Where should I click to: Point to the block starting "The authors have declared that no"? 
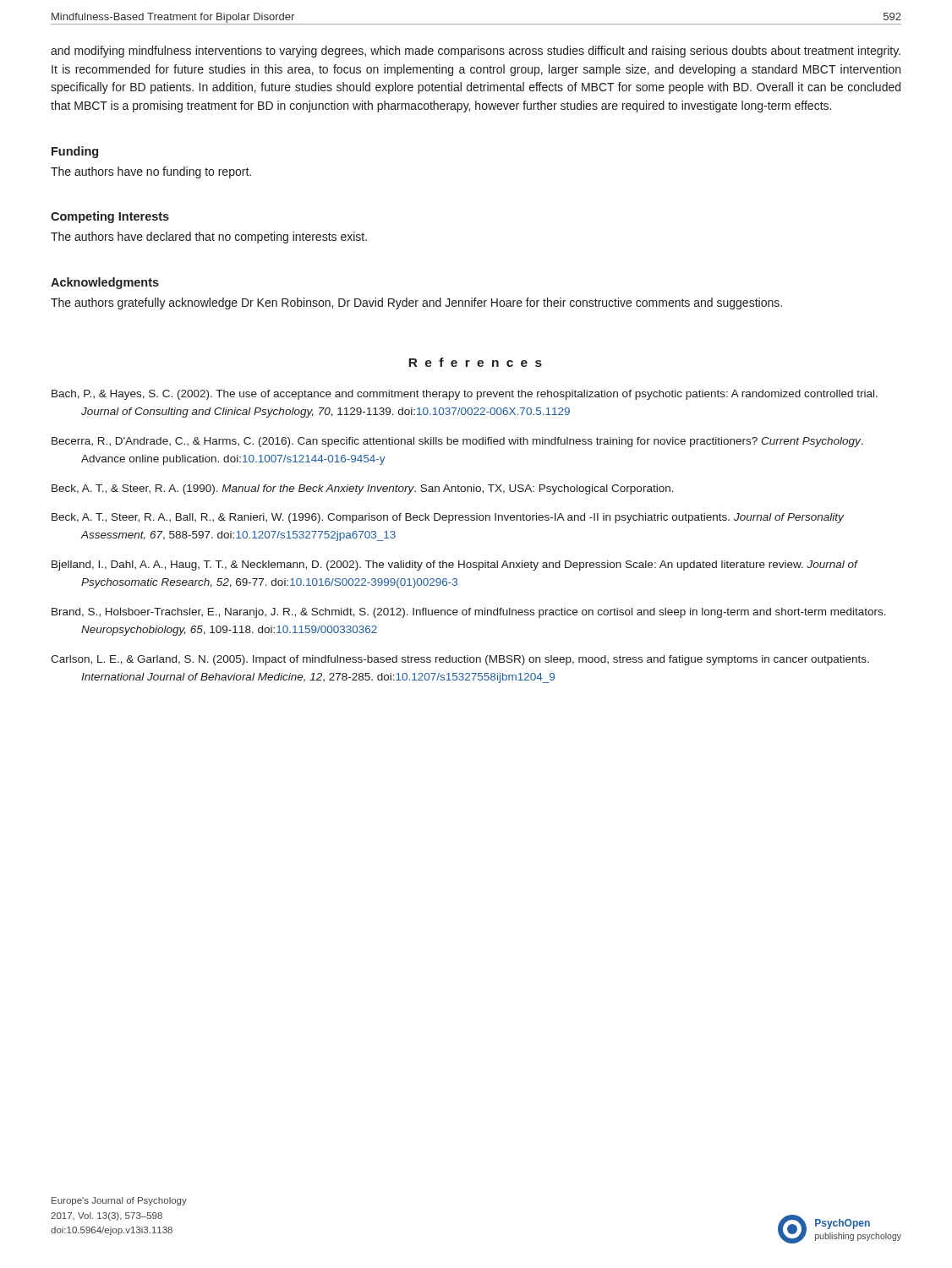(209, 237)
